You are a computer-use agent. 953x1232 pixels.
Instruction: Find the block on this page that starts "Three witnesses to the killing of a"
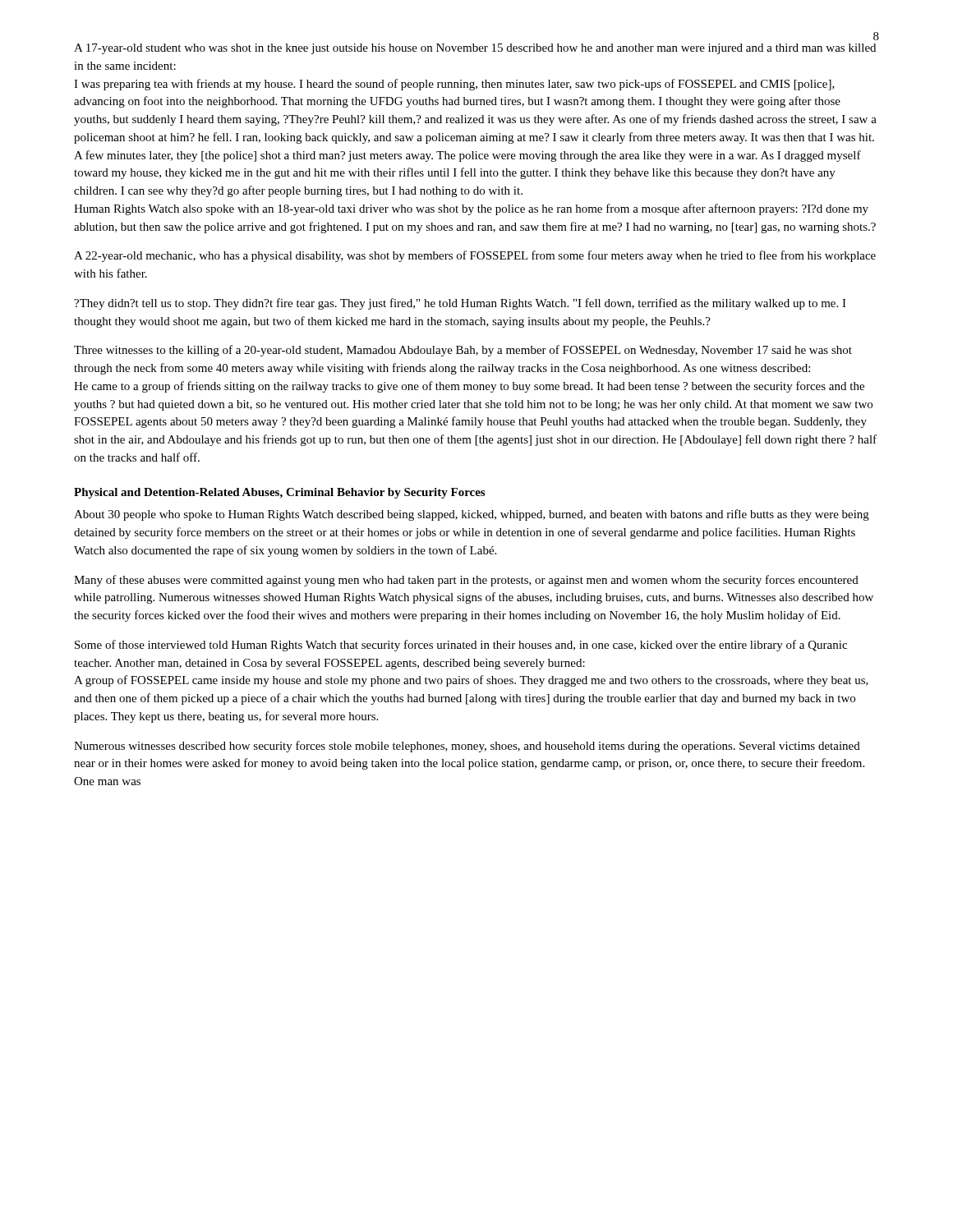click(475, 404)
